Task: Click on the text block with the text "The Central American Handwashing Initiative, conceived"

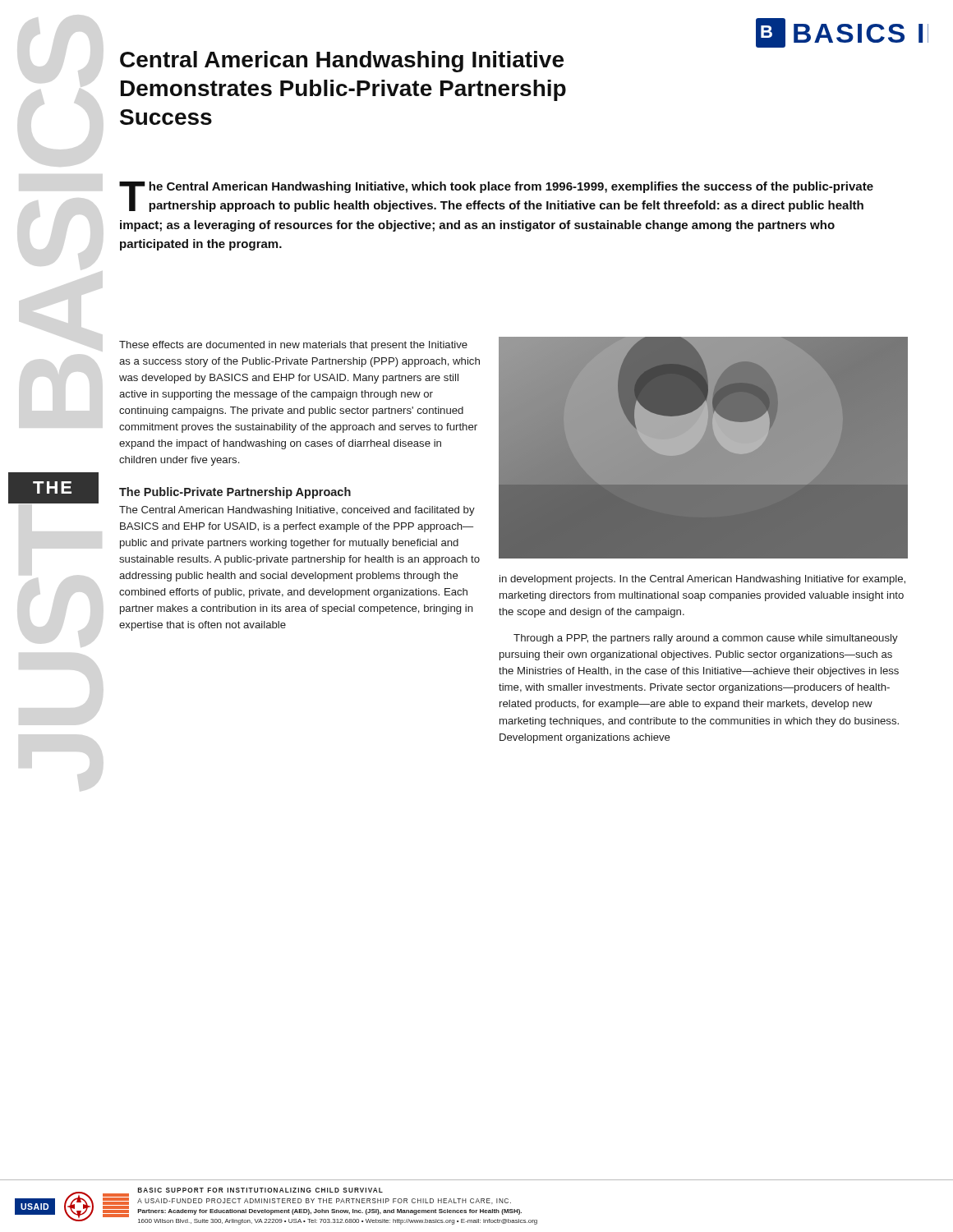Action: (x=299, y=567)
